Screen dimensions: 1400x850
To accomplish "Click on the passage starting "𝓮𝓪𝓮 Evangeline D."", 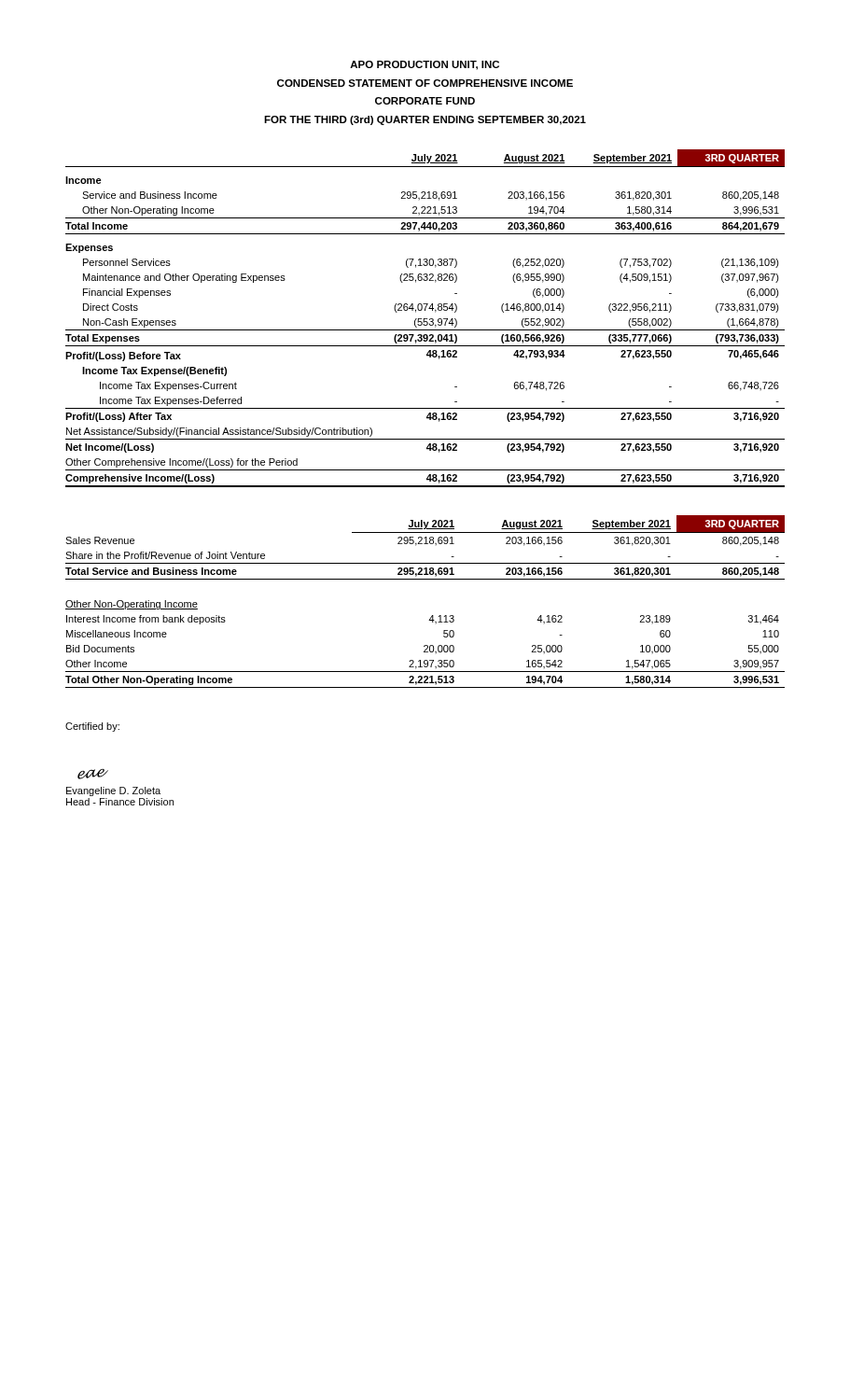I will [120, 785].
